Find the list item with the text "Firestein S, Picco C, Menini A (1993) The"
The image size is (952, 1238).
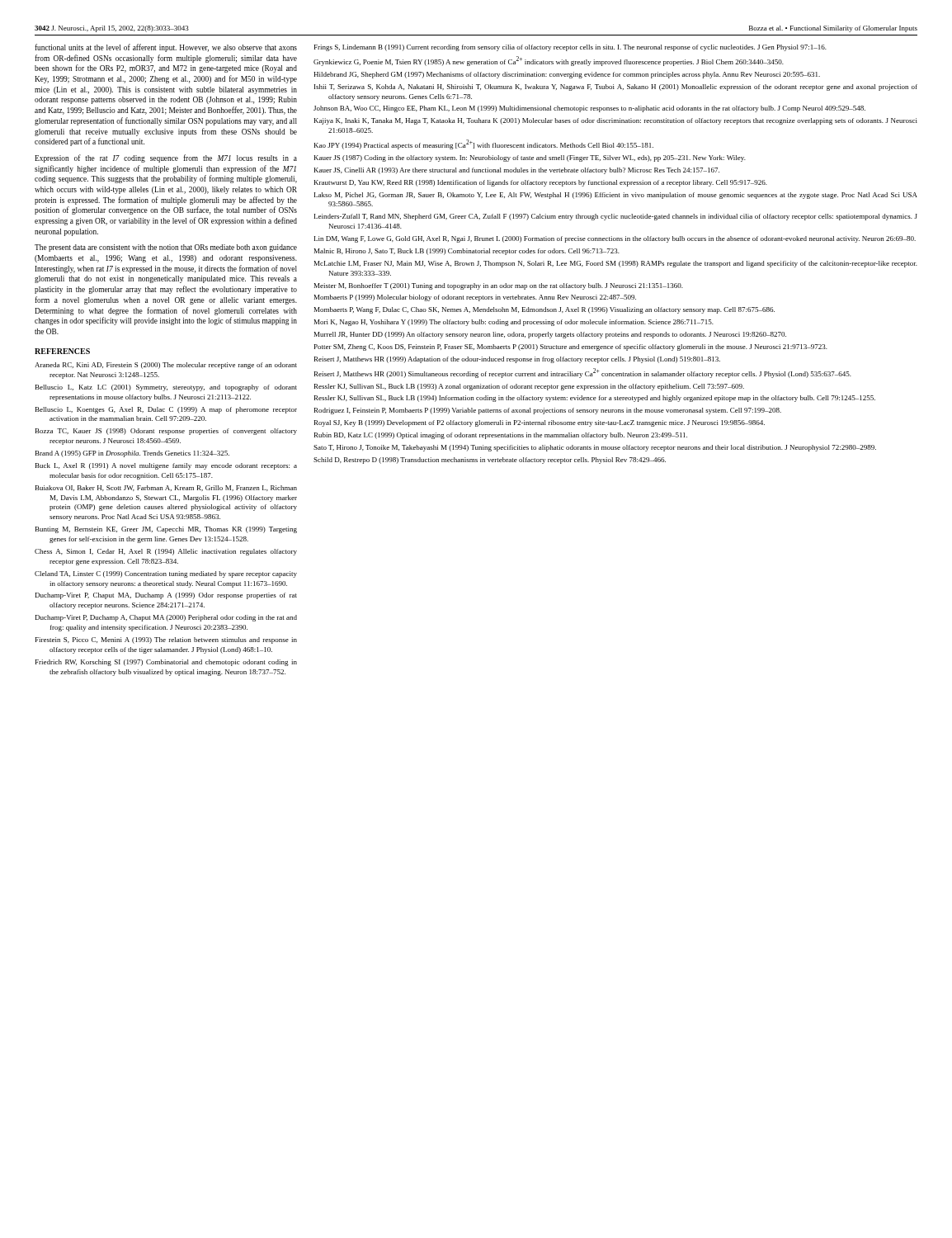coord(166,645)
